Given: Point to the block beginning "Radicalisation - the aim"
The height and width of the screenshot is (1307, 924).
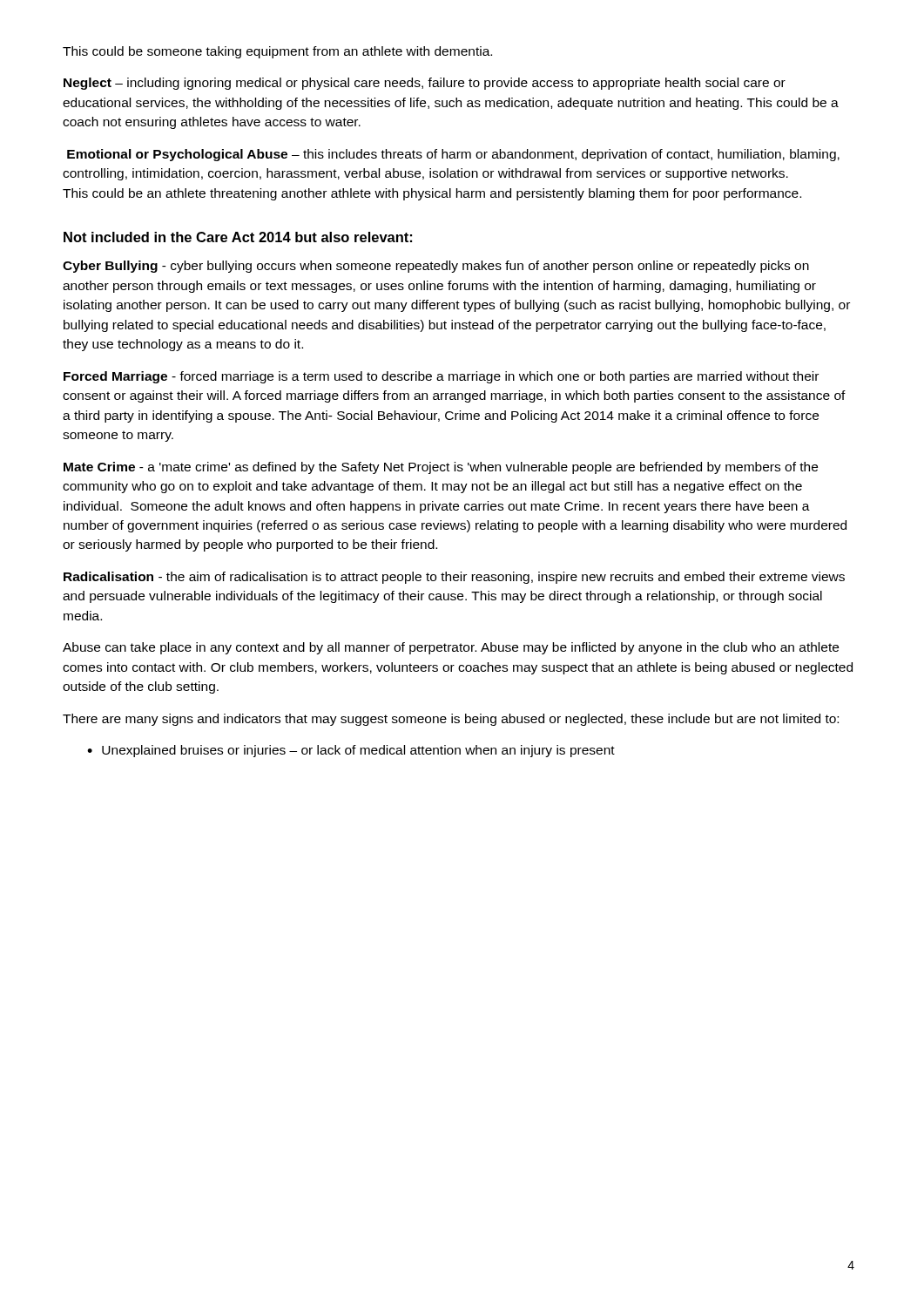Looking at the screenshot, I should click(459, 597).
